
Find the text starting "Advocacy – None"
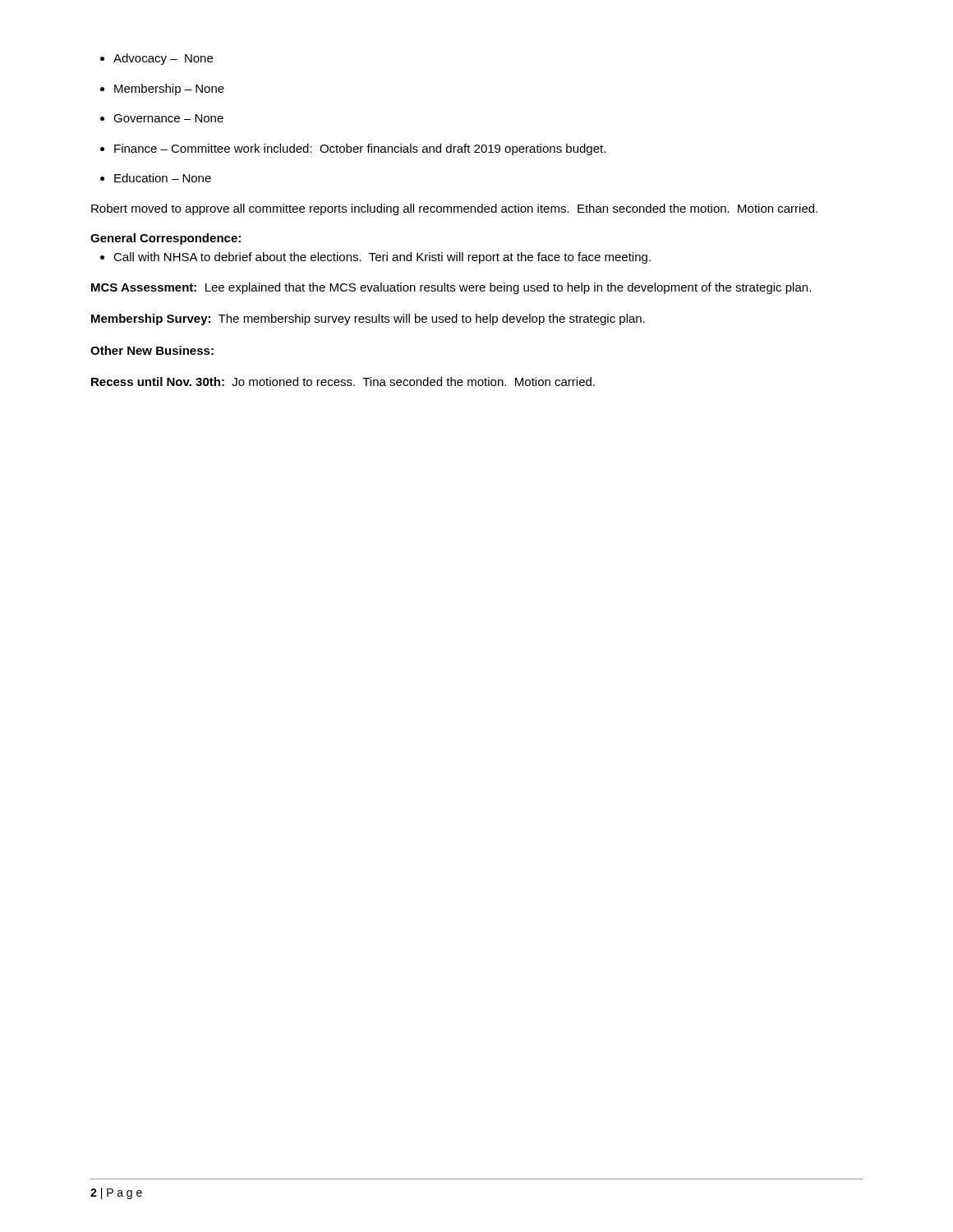tap(163, 59)
